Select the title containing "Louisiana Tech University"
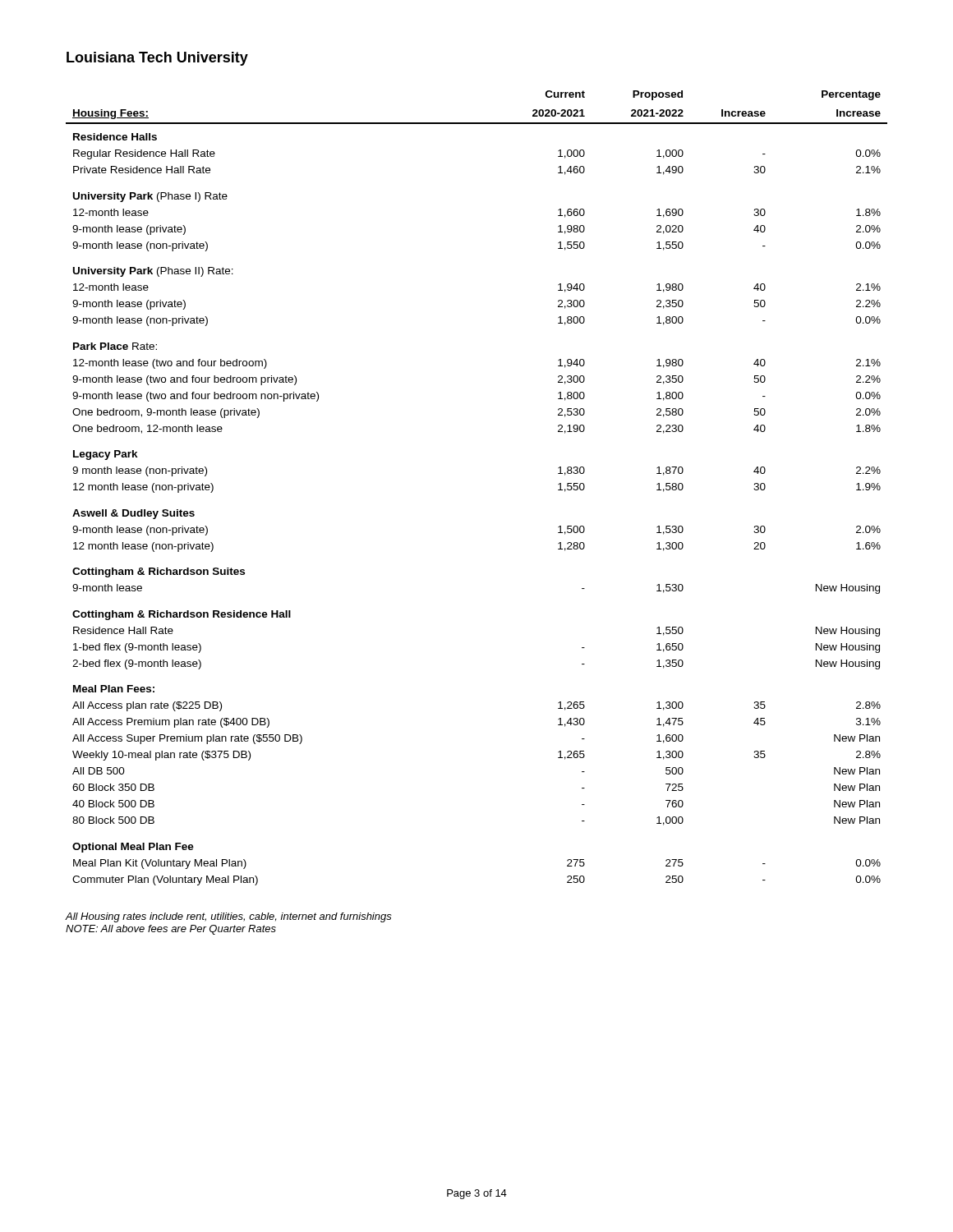 157,57
